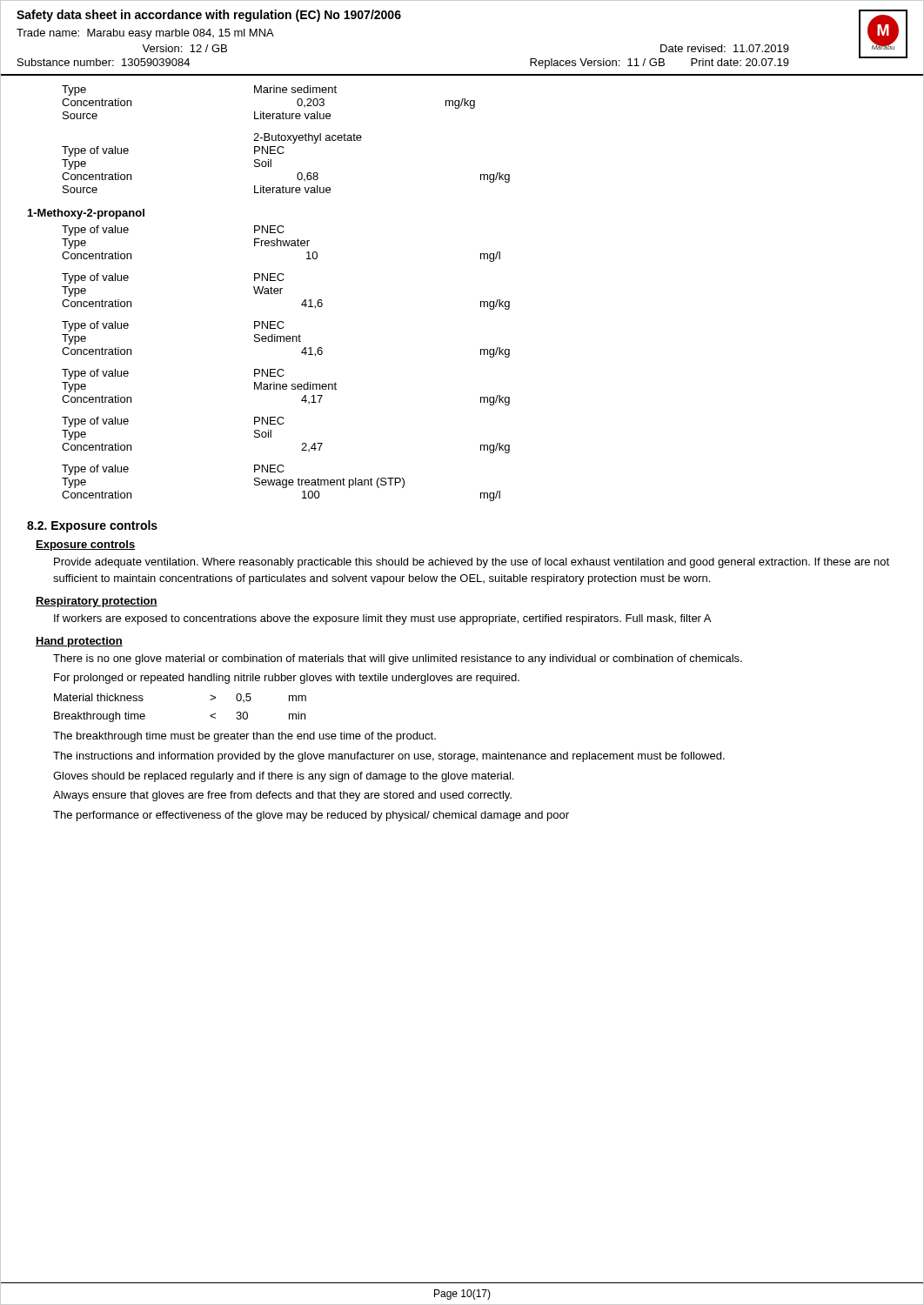Where does it say "8.2. Exposure controls"?
The image size is (924, 1305).
[x=92, y=525]
